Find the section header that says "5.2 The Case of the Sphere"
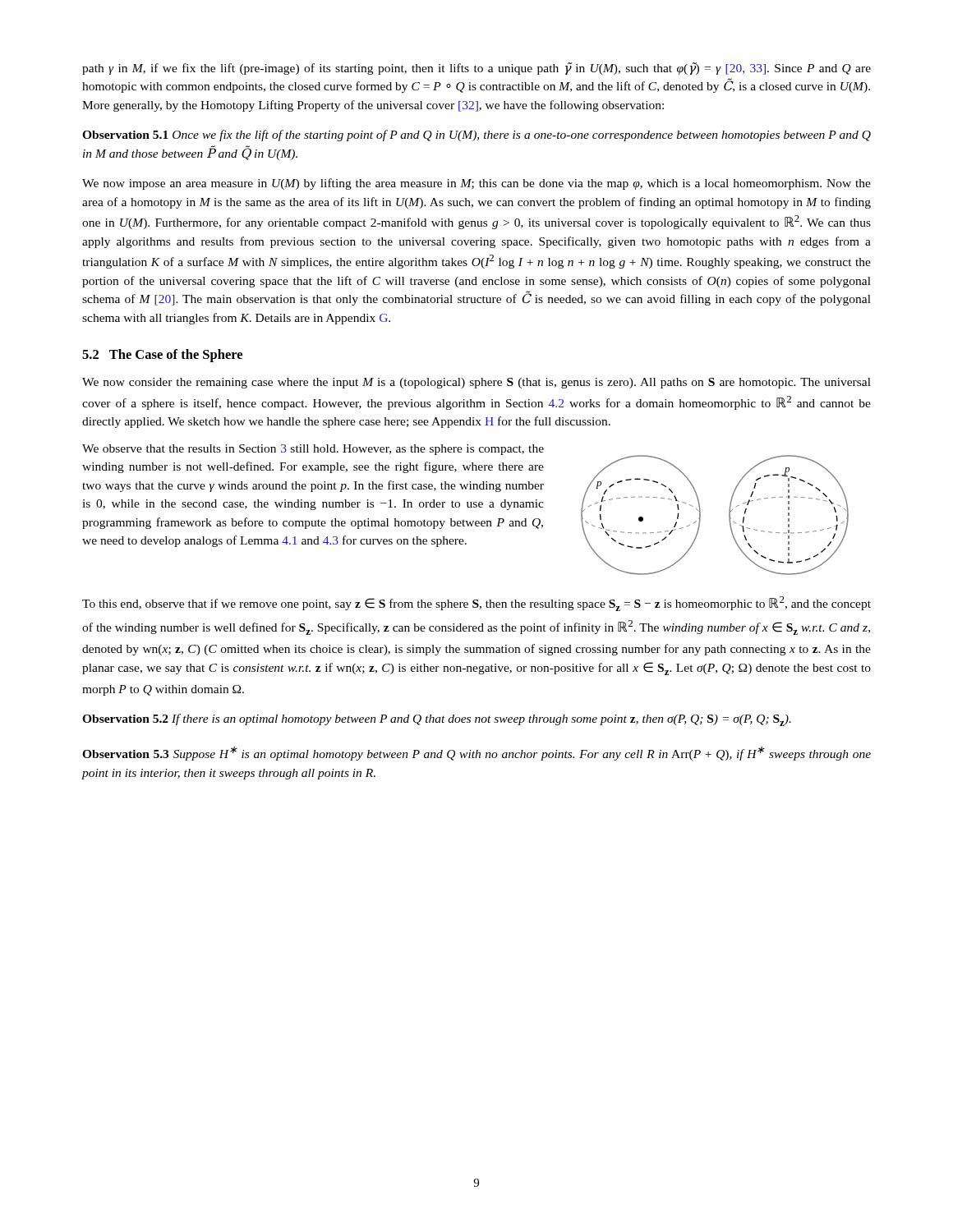The height and width of the screenshot is (1232, 953). (162, 355)
